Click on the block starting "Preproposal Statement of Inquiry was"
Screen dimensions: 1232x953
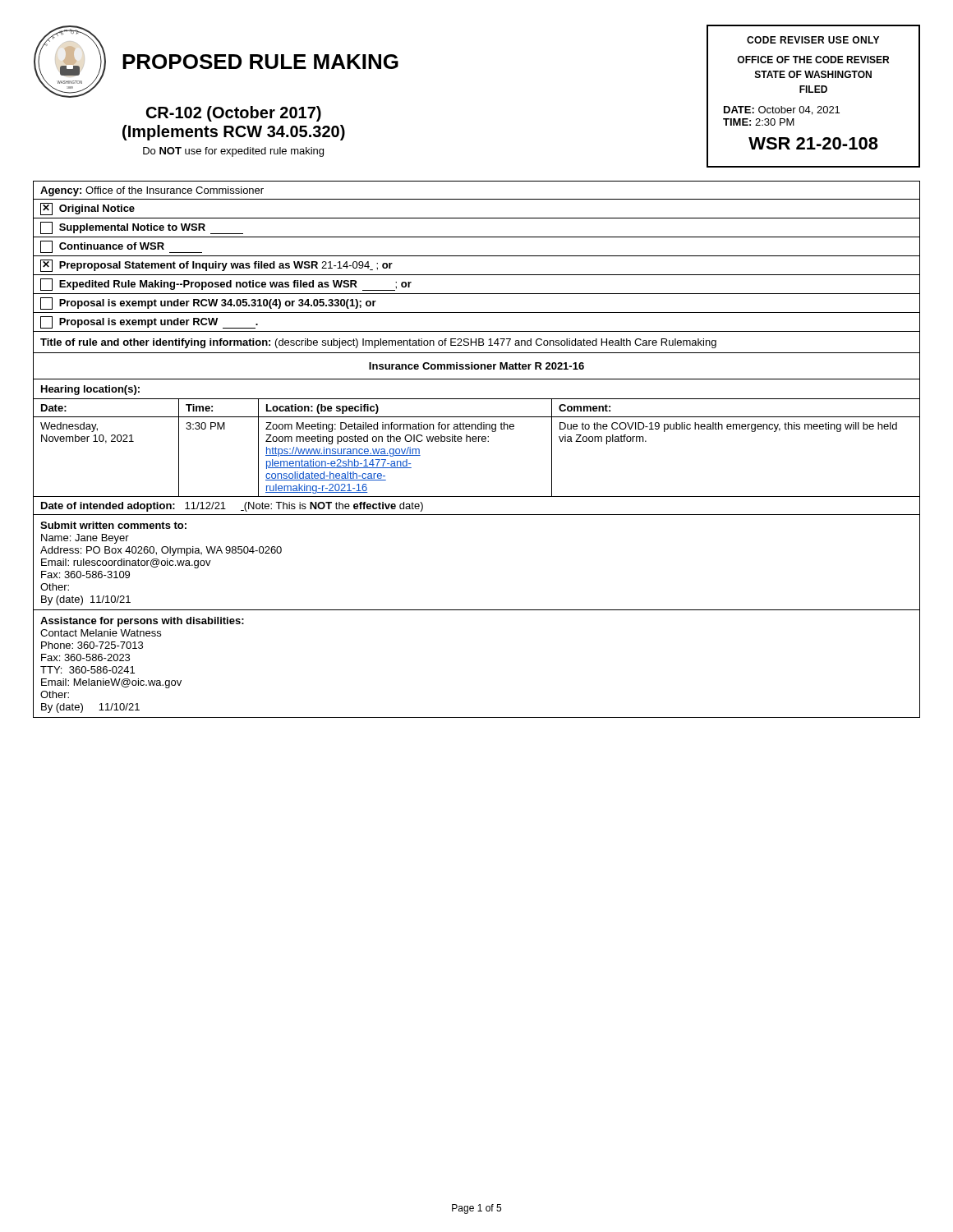tap(216, 265)
